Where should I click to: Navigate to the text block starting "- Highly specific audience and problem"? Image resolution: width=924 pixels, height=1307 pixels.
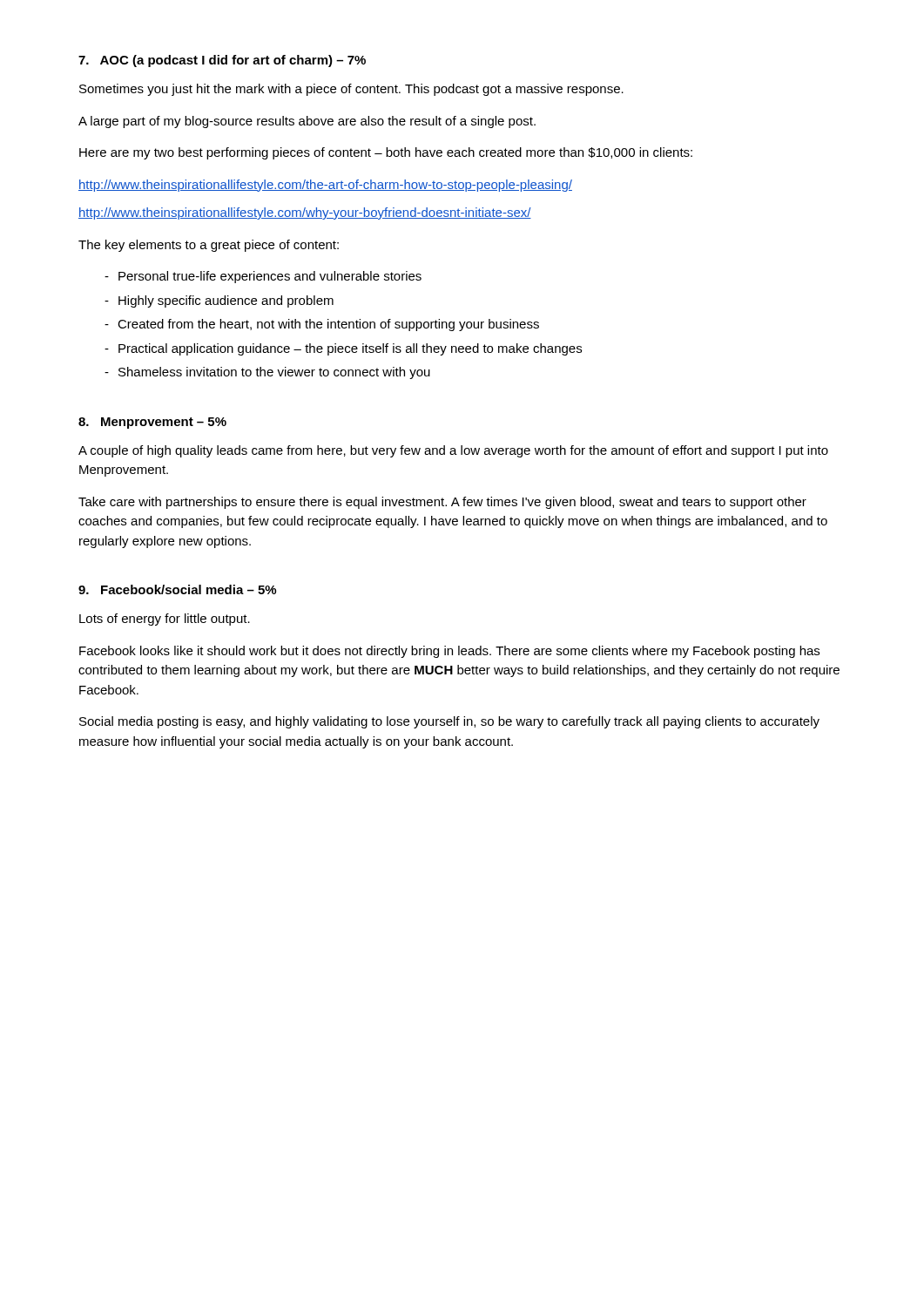coord(219,300)
